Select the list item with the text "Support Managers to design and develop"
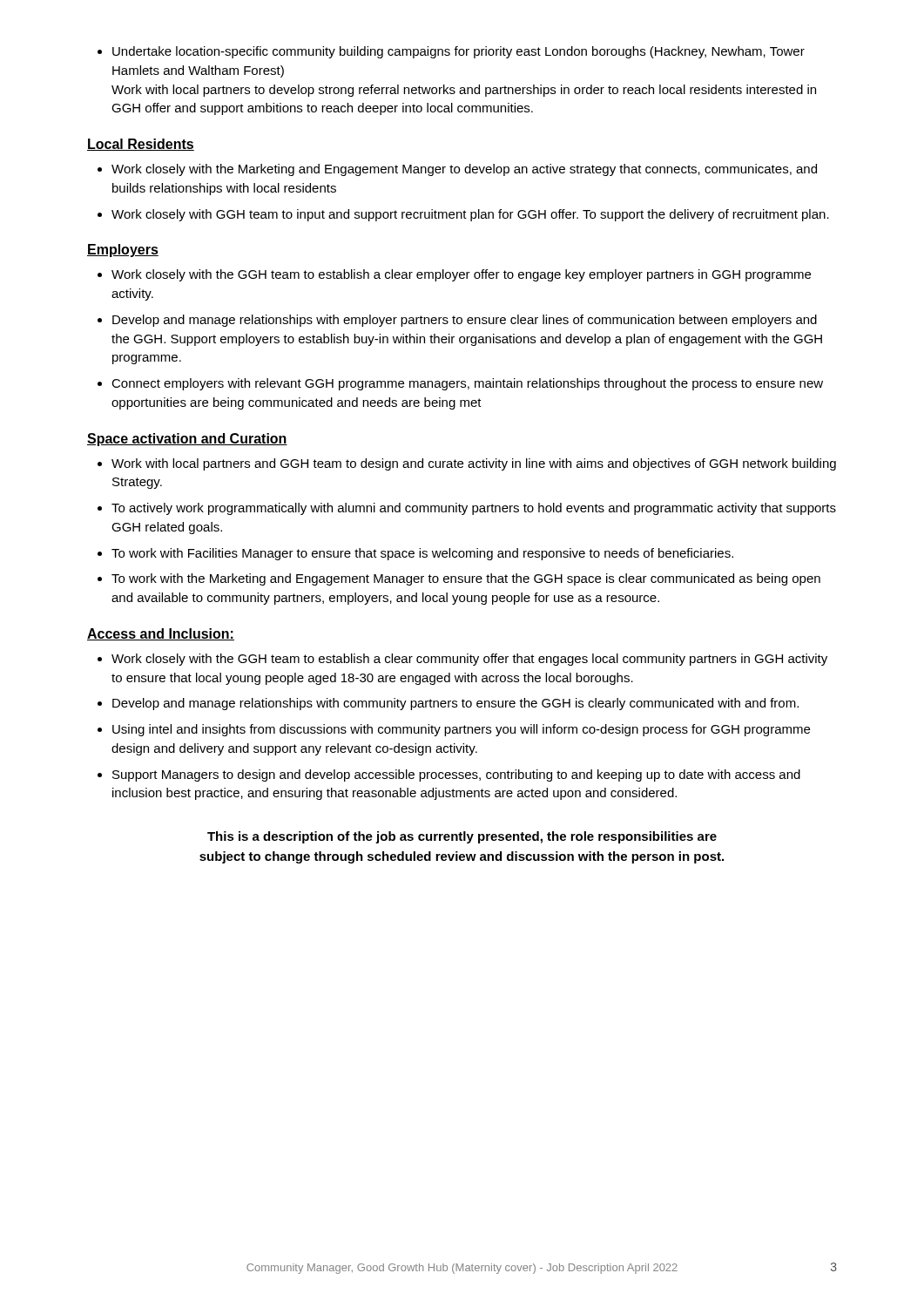924x1307 pixels. tap(474, 784)
